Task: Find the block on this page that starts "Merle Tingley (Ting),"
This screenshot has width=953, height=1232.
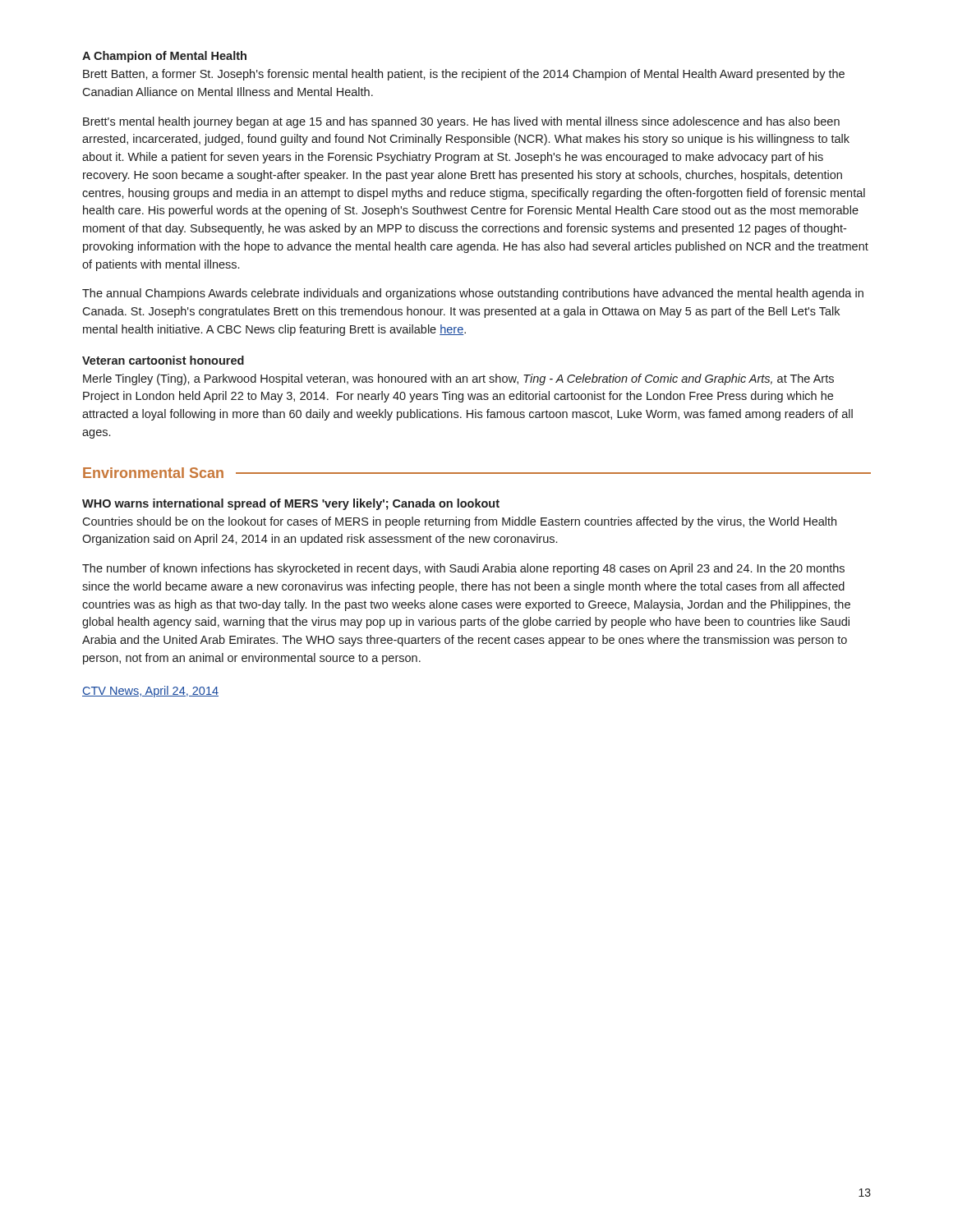Action: pyautogui.click(x=468, y=405)
